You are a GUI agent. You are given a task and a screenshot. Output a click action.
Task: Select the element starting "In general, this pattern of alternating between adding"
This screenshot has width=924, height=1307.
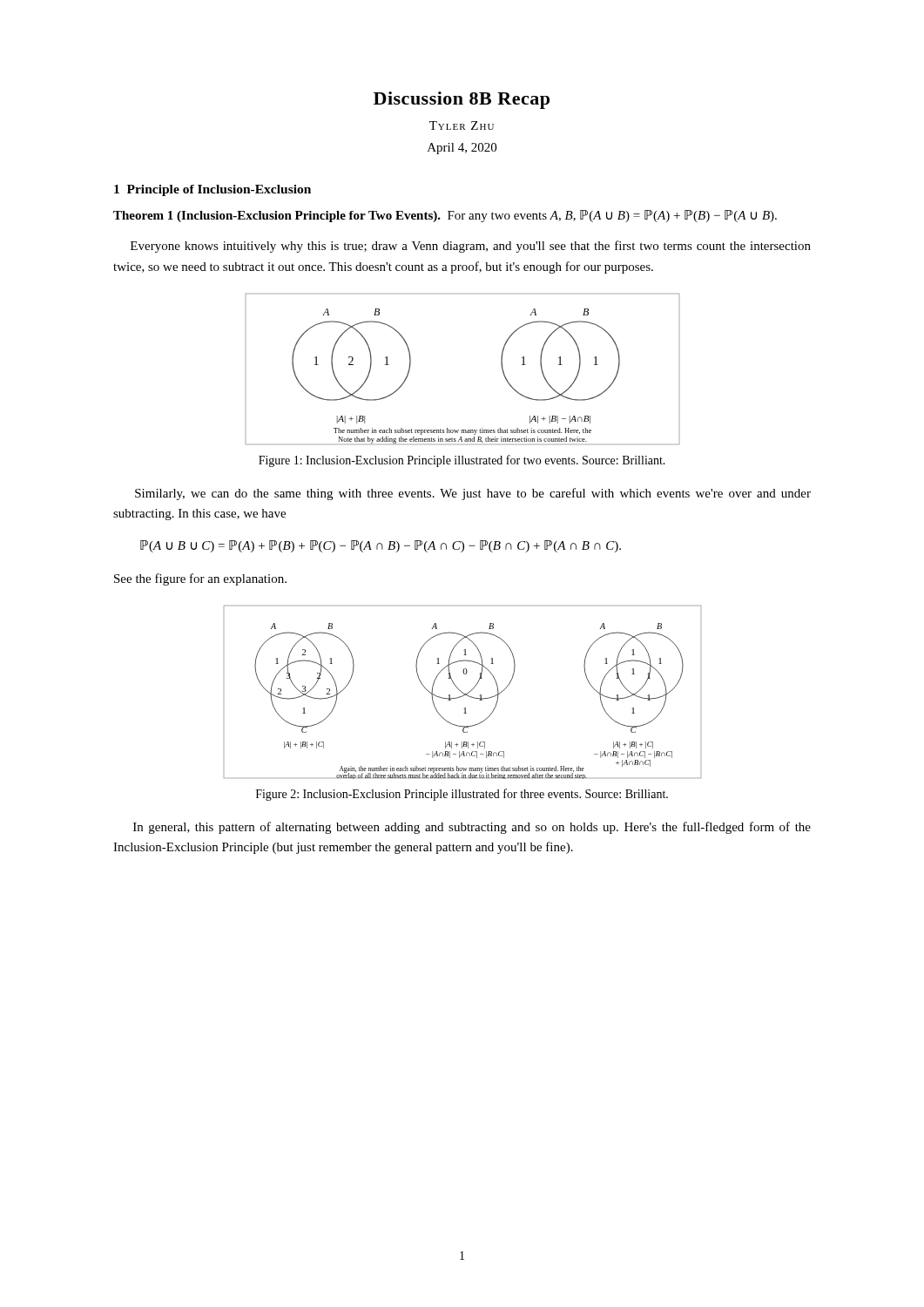click(x=462, y=837)
